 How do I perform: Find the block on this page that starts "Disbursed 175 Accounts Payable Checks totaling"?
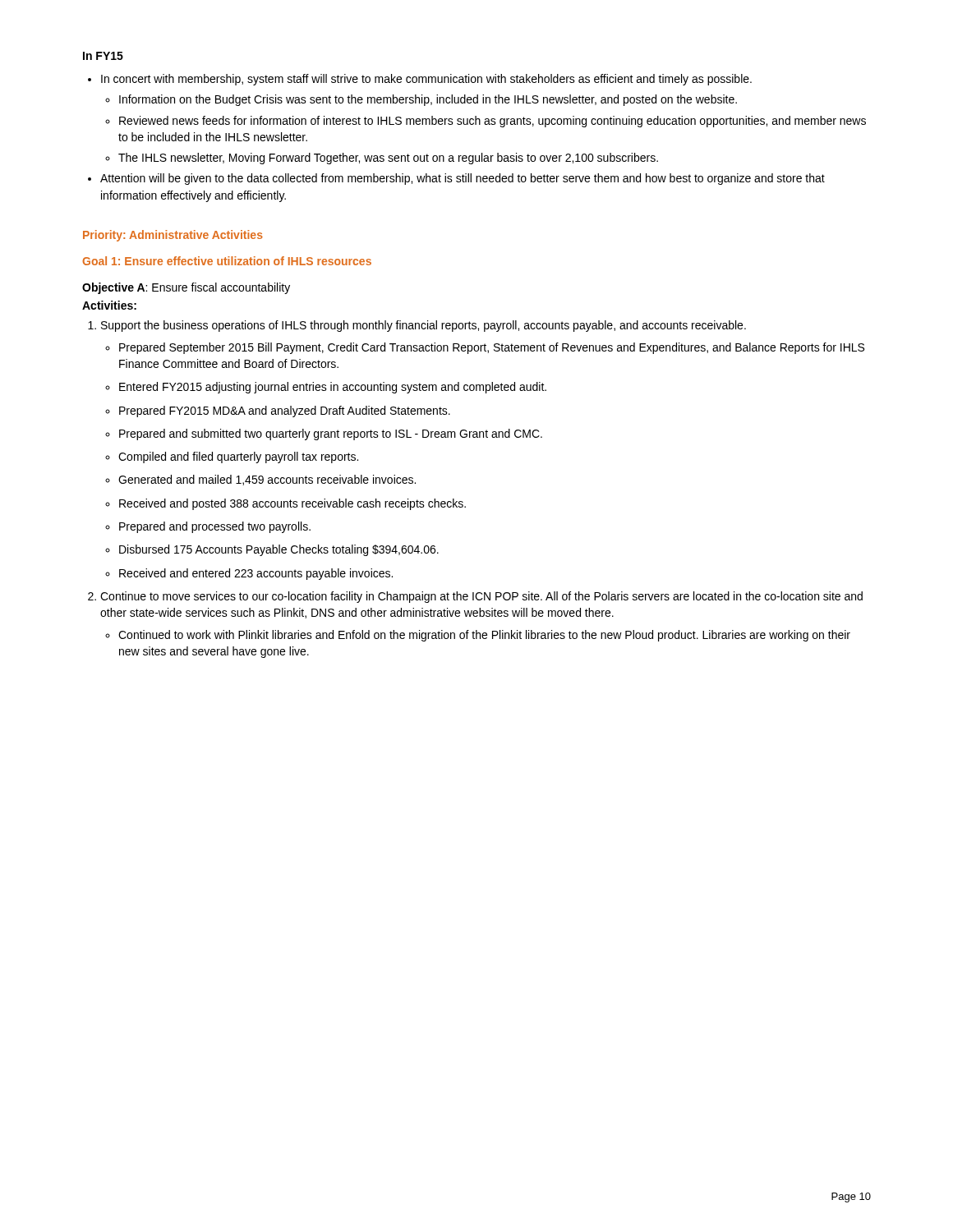(x=279, y=550)
